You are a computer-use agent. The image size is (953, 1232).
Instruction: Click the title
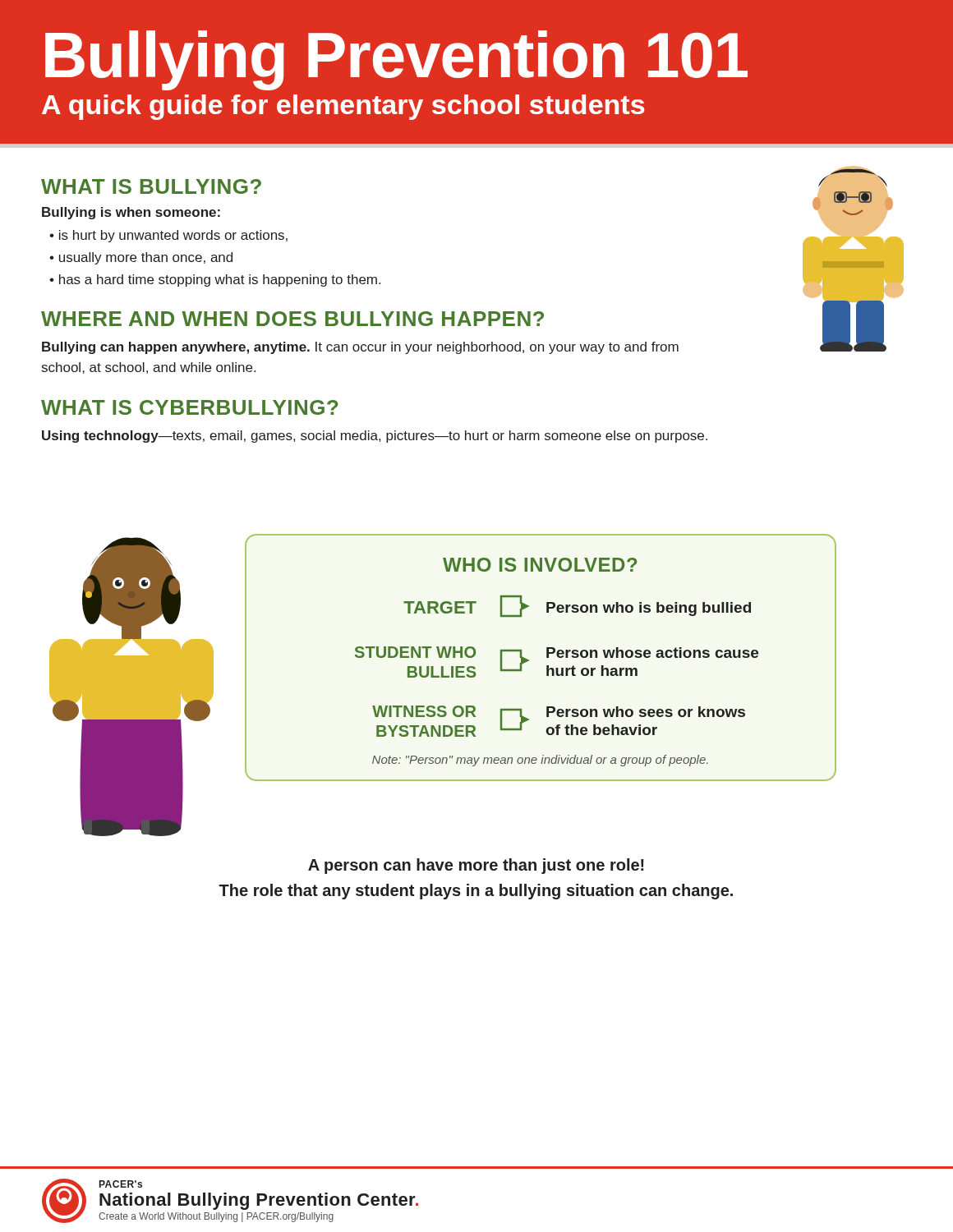point(476,70)
